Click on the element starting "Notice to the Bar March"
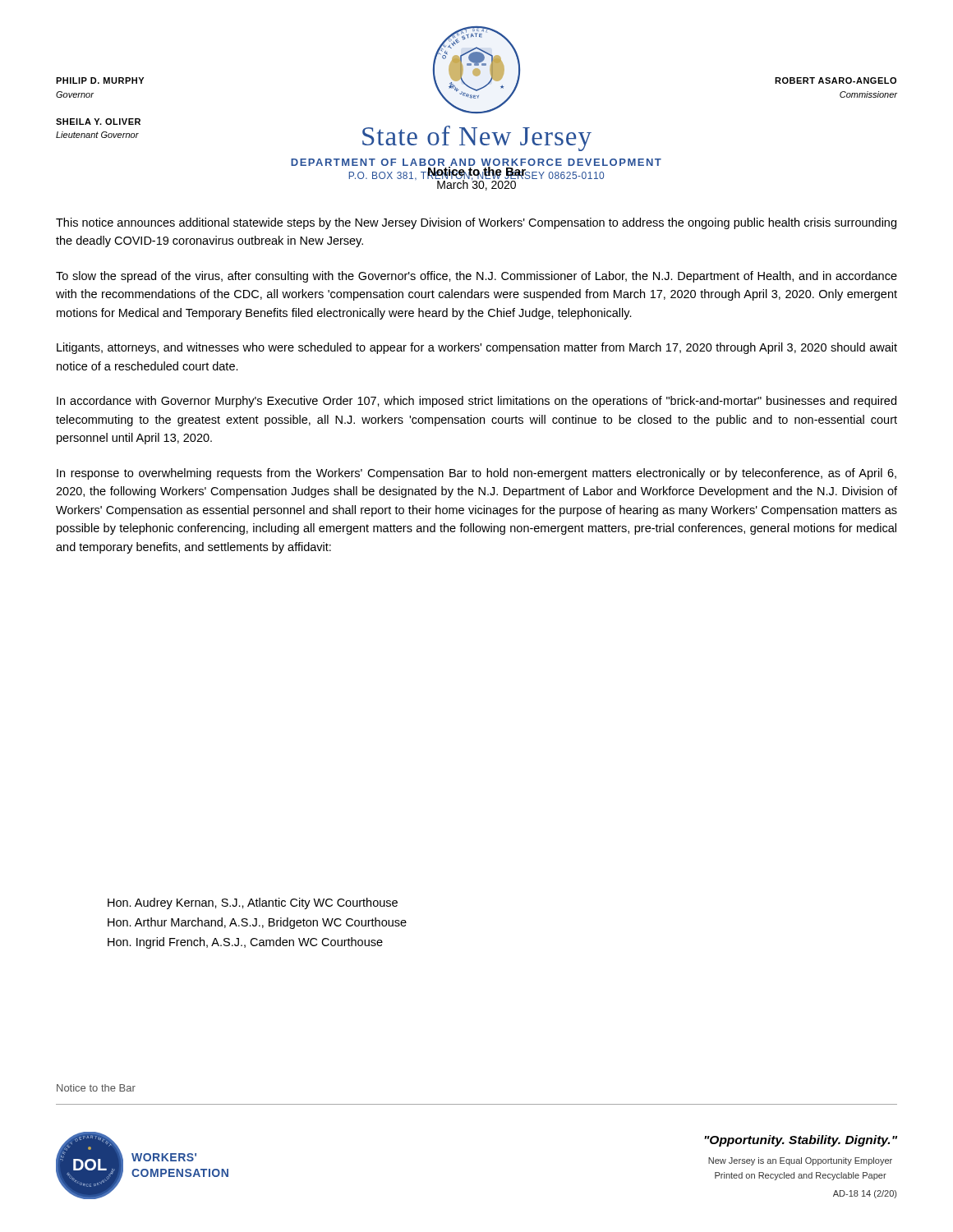This screenshot has height=1232, width=953. tap(476, 178)
